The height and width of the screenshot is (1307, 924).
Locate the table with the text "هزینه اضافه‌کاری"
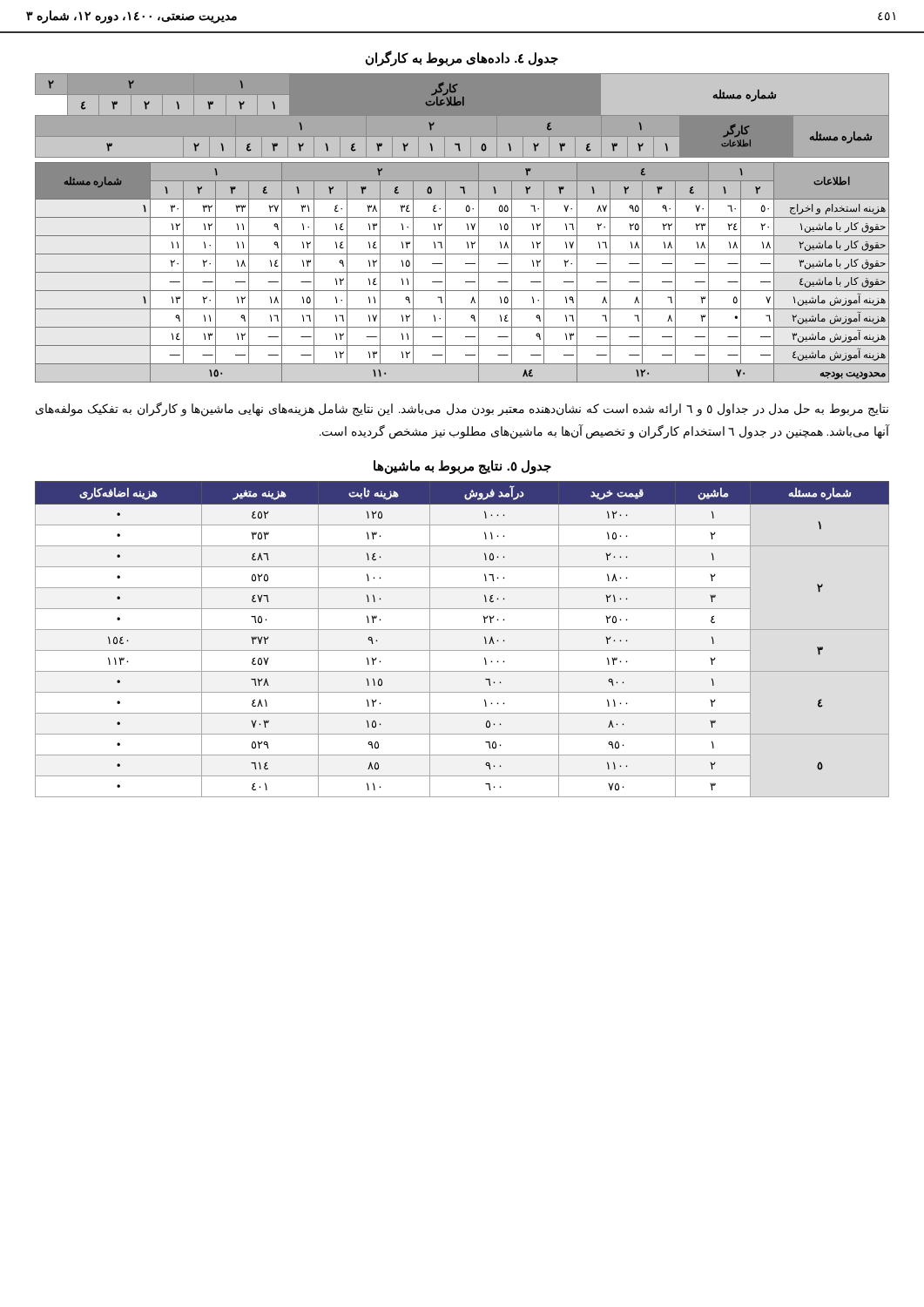[462, 639]
